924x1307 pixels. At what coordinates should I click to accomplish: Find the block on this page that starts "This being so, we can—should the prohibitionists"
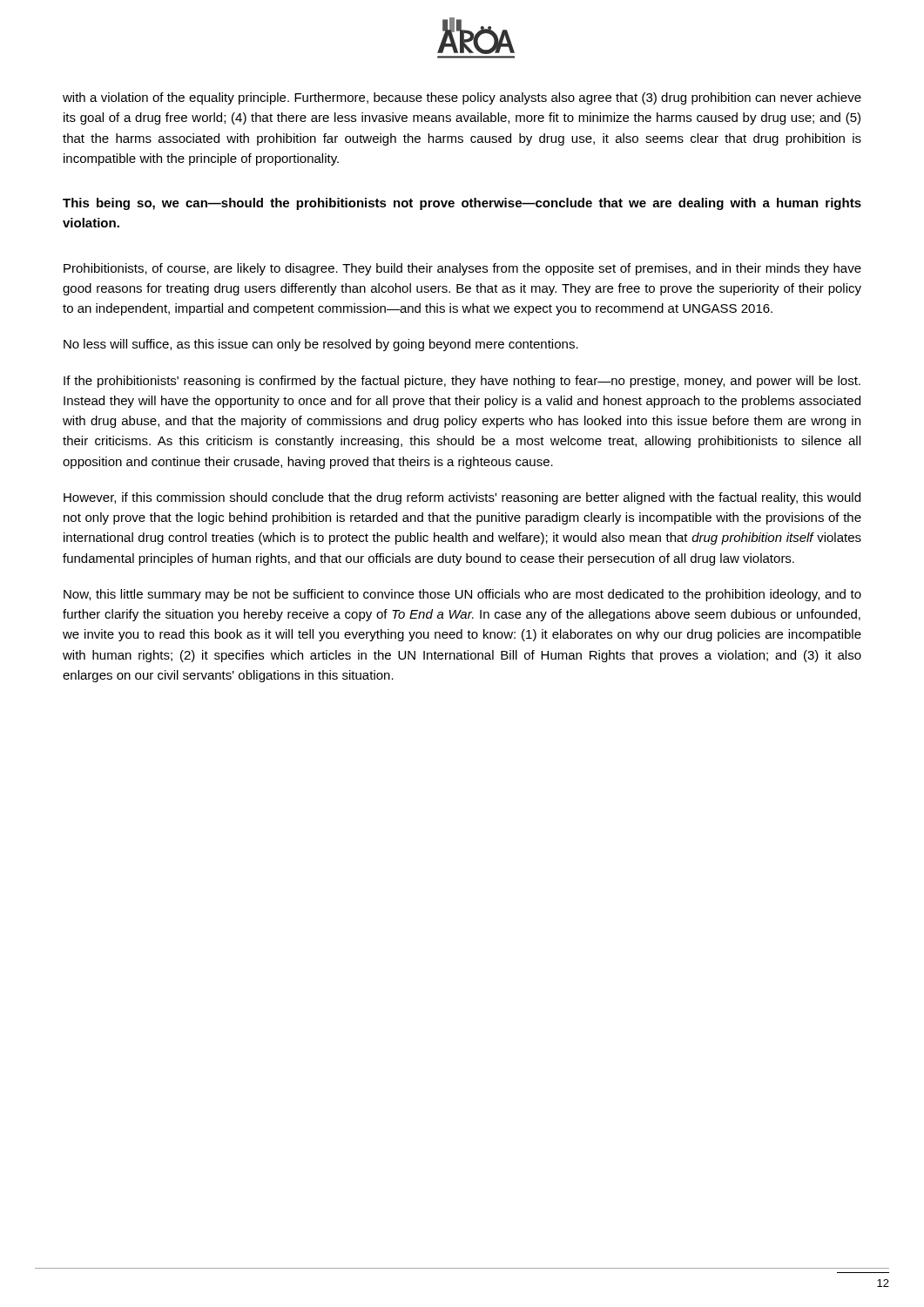462,213
